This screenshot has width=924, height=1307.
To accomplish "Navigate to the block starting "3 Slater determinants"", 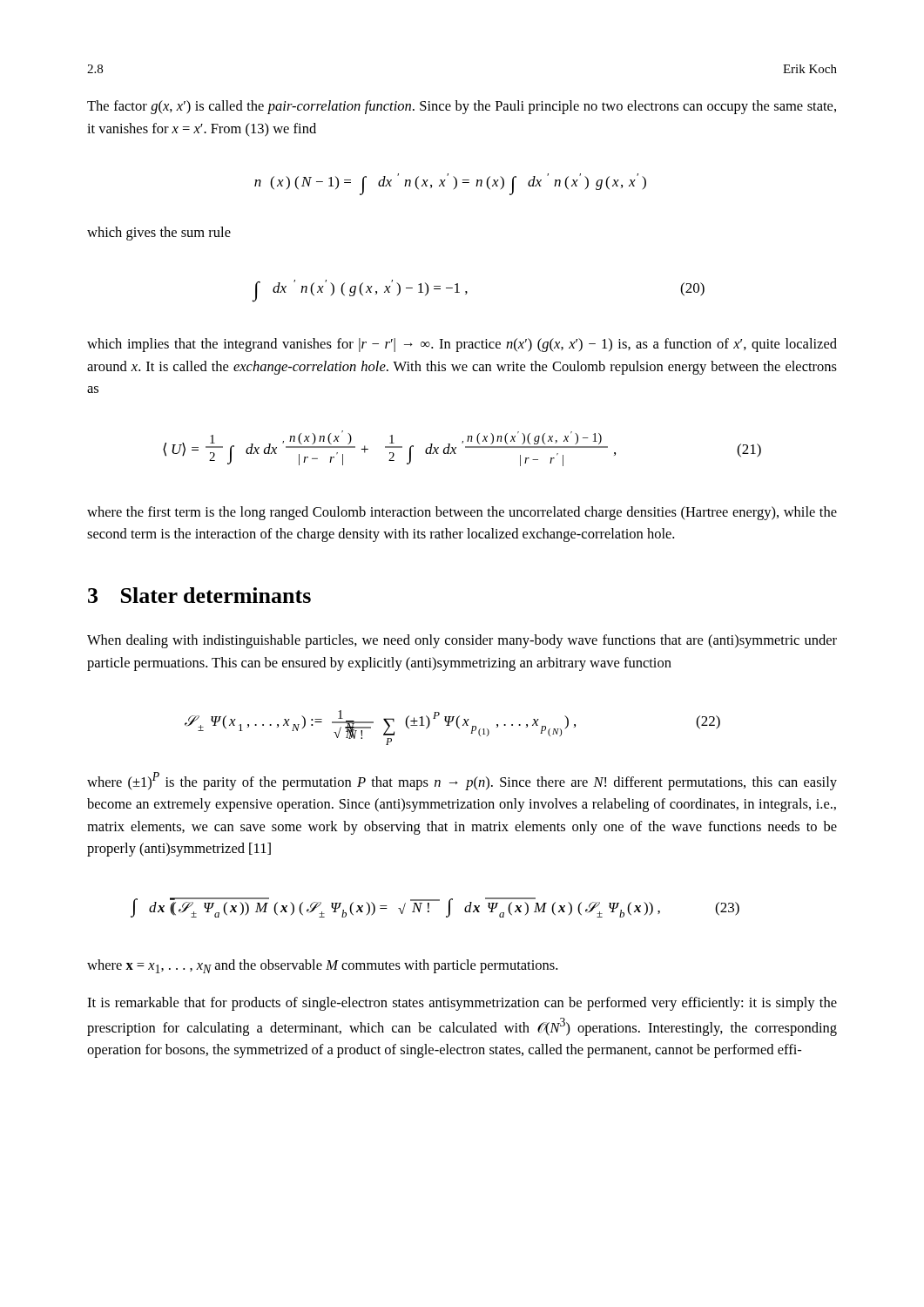I will [199, 595].
